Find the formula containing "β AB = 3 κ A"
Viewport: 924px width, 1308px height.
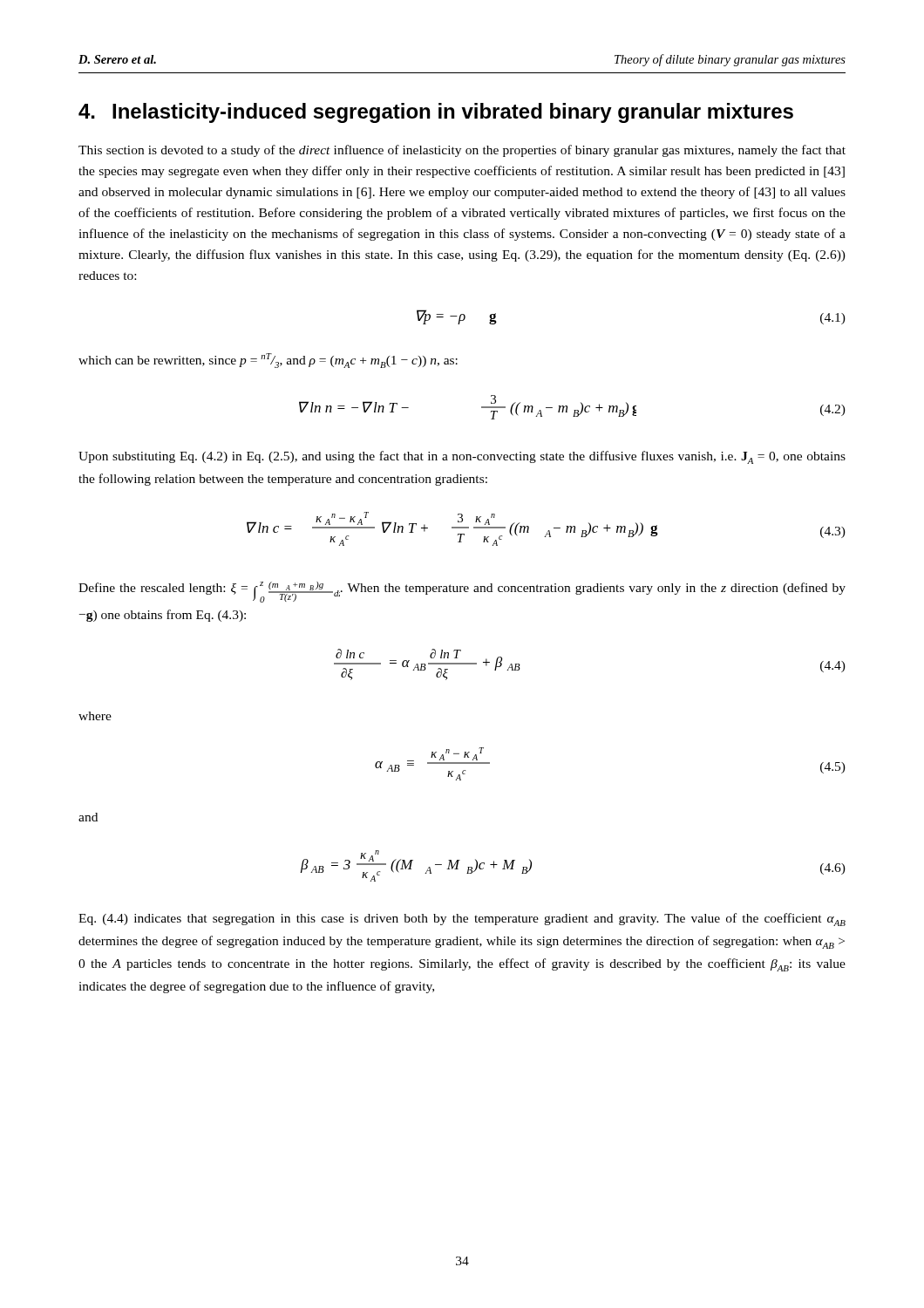pos(462,868)
